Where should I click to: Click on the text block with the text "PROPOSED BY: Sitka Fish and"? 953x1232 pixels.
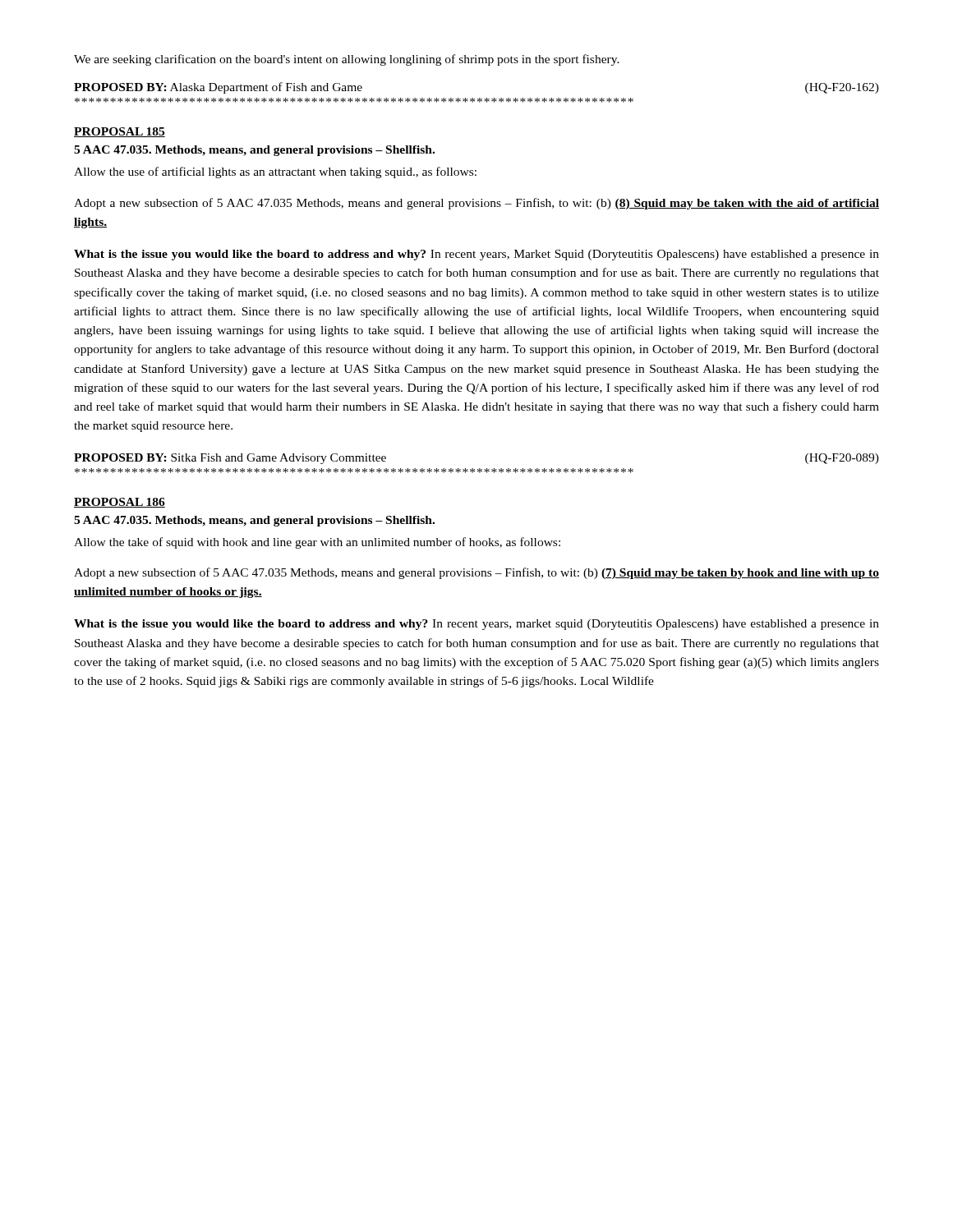pos(476,464)
